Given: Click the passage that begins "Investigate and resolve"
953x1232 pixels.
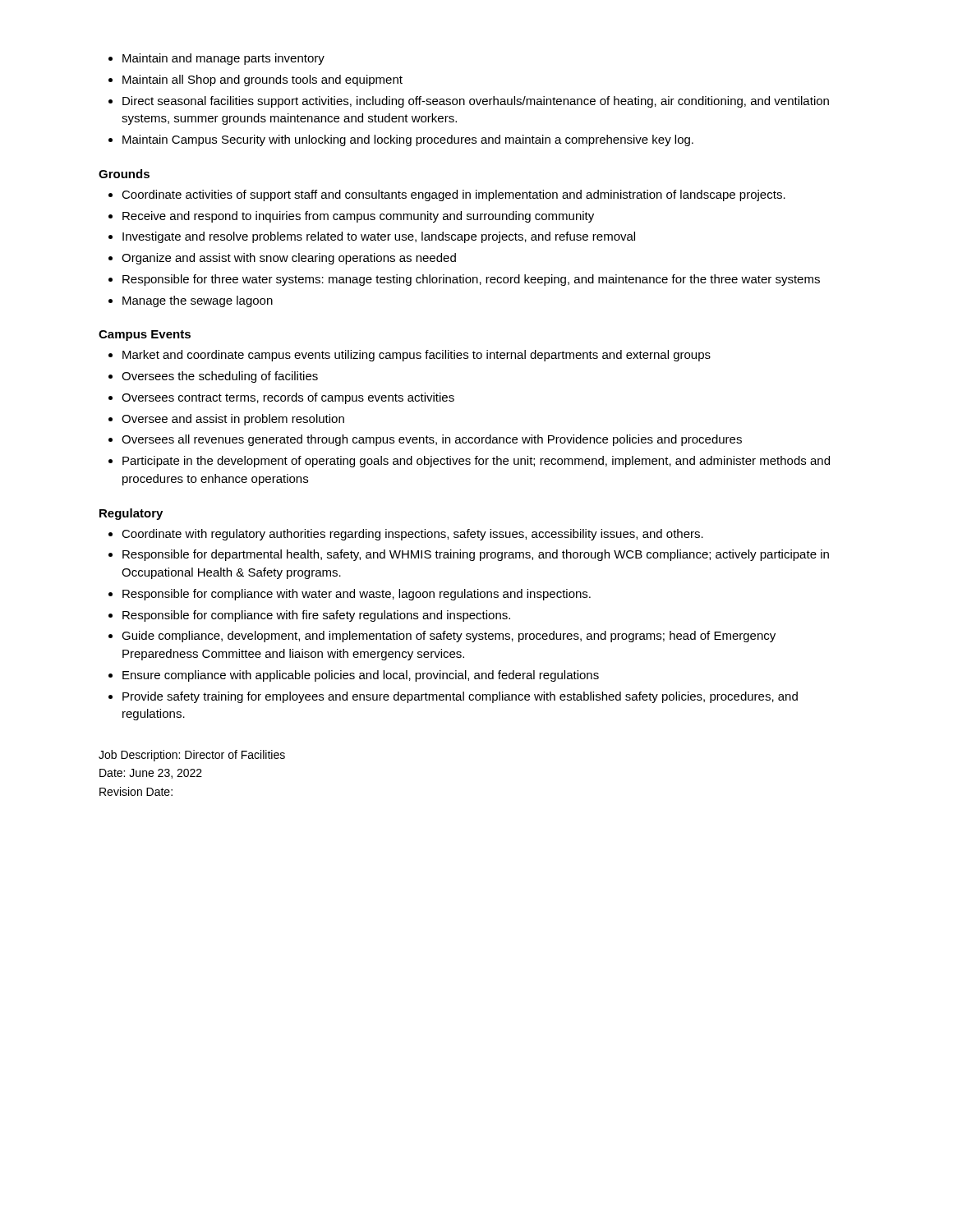Looking at the screenshot, I should coord(476,237).
